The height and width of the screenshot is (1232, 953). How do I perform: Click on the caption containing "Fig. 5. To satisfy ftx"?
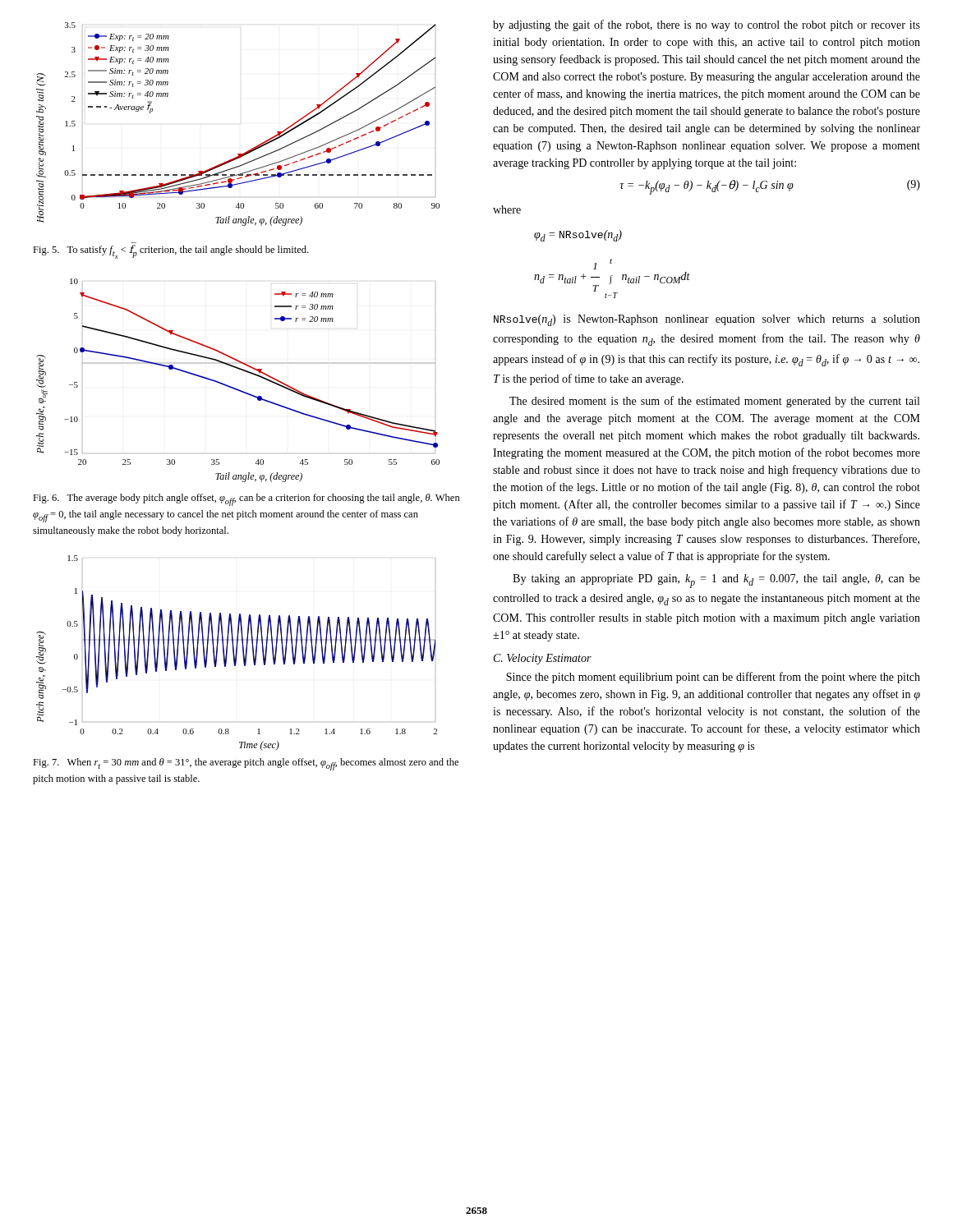171,252
